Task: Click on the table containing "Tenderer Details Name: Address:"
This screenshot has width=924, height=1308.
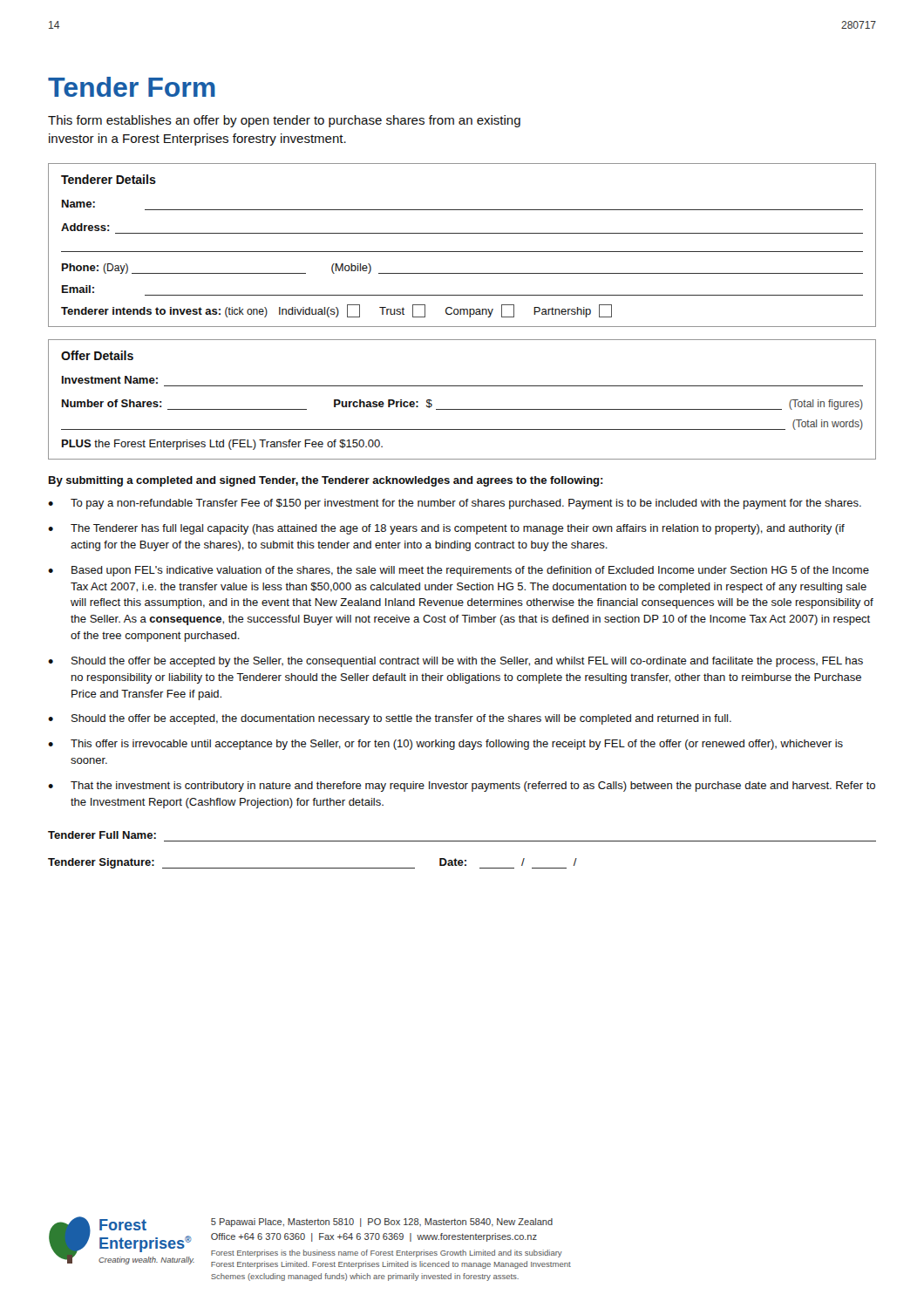Action: (x=462, y=245)
